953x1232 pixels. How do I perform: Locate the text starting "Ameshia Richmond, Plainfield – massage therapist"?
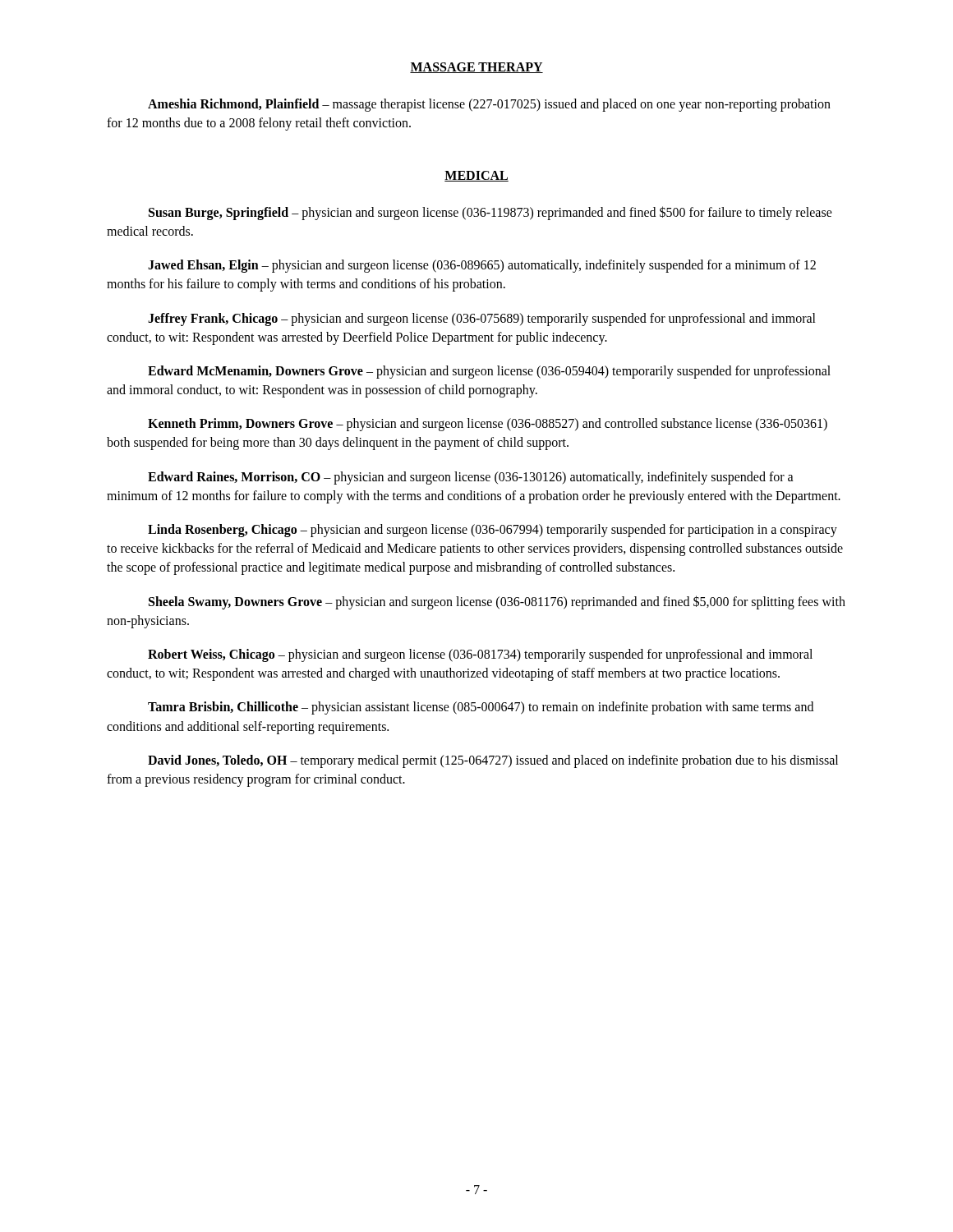point(476,114)
